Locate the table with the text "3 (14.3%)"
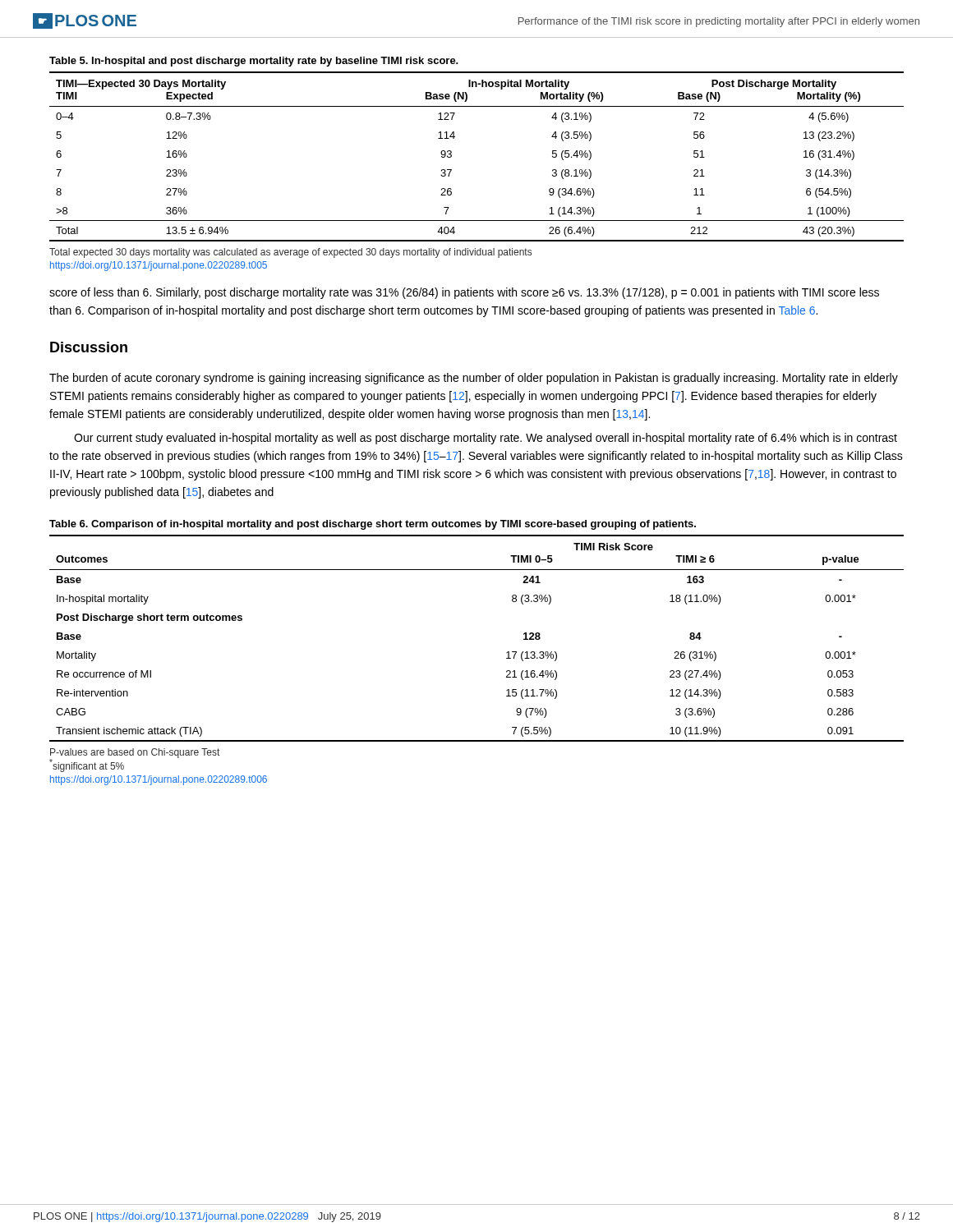The image size is (953, 1232). click(476, 156)
